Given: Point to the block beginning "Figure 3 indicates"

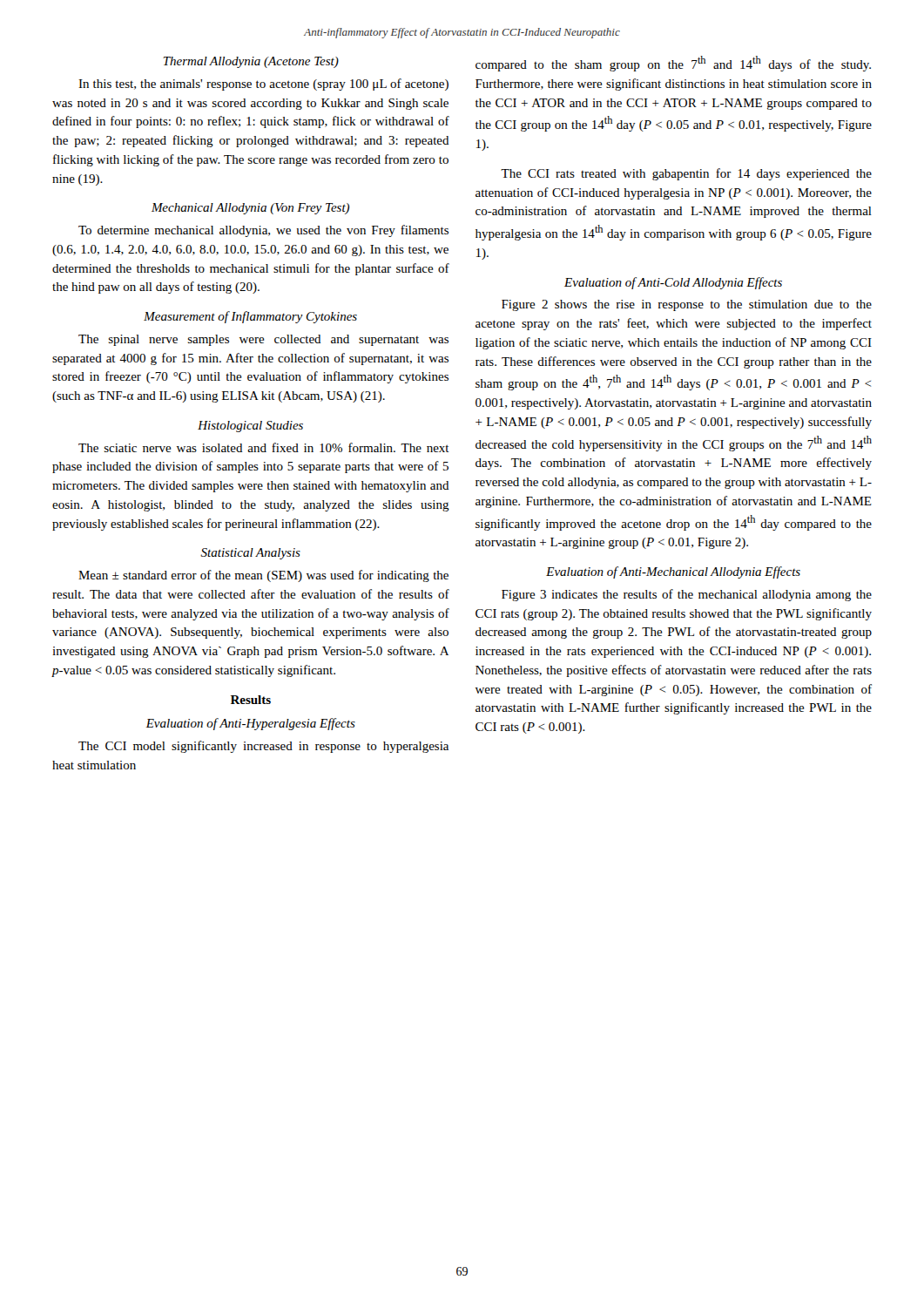Looking at the screenshot, I should coord(673,661).
